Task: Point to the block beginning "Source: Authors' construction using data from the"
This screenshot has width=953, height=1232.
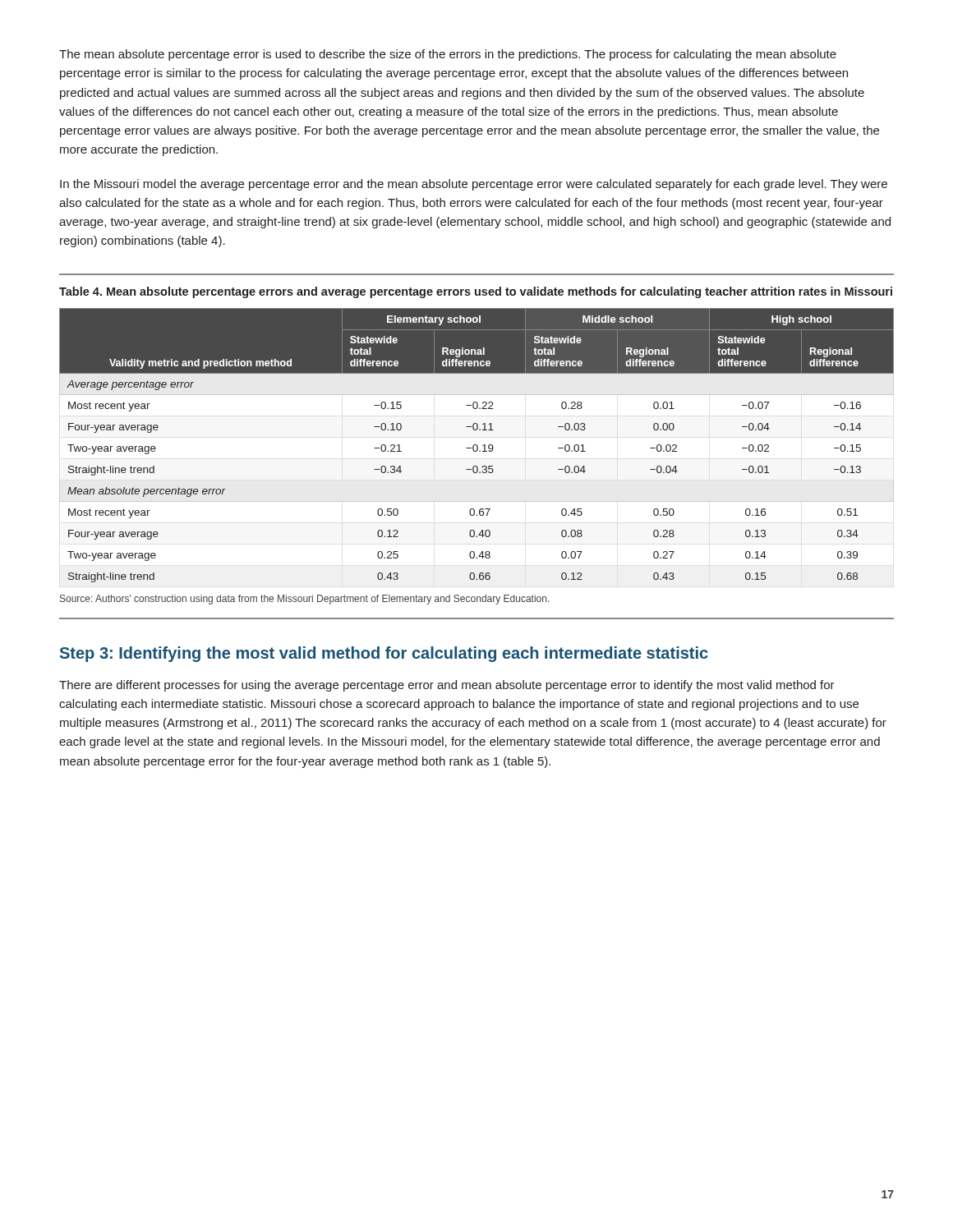Action: coord(305,599)
